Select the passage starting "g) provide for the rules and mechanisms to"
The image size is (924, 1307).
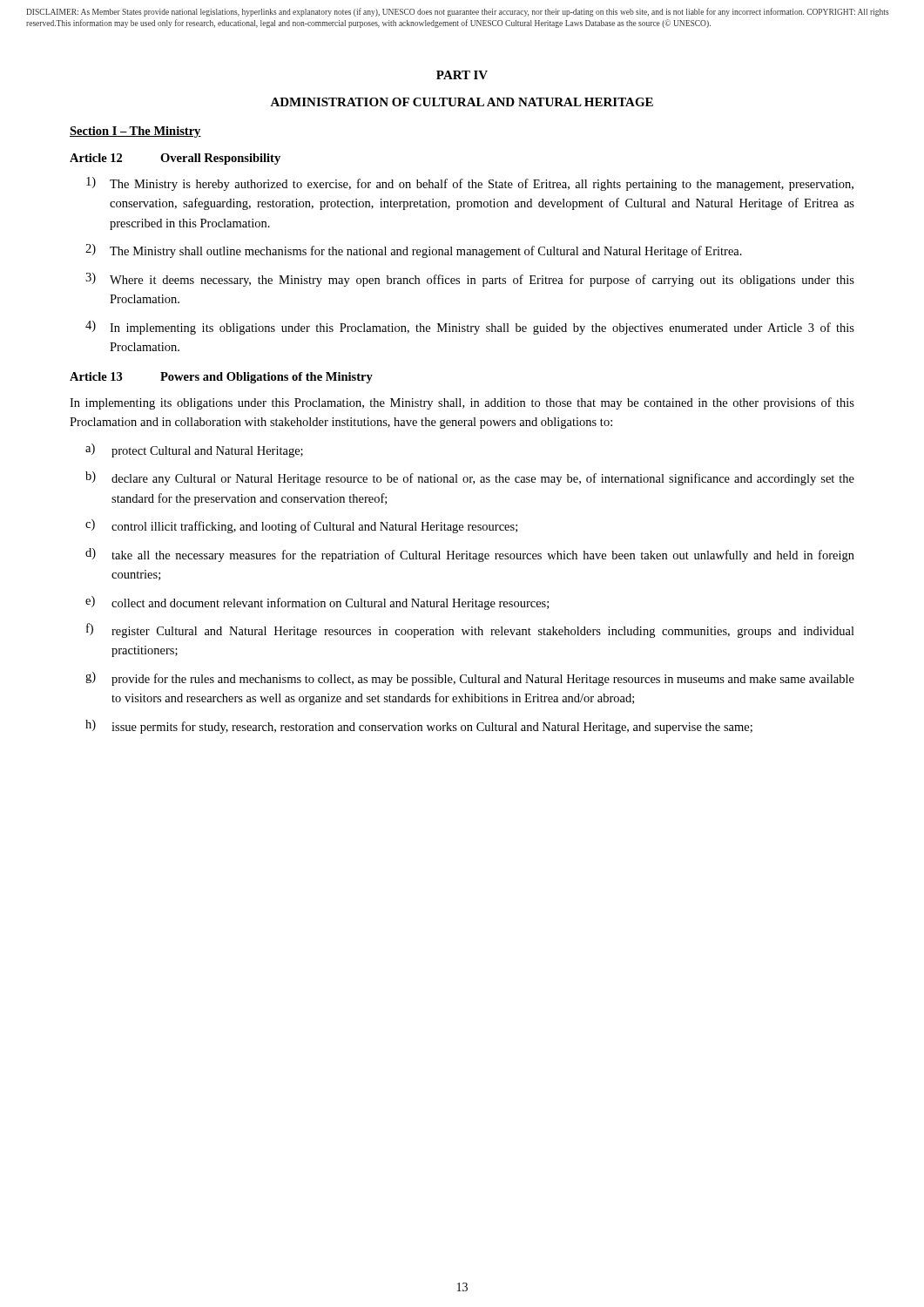pyautogui.click(x=470, y=689)
